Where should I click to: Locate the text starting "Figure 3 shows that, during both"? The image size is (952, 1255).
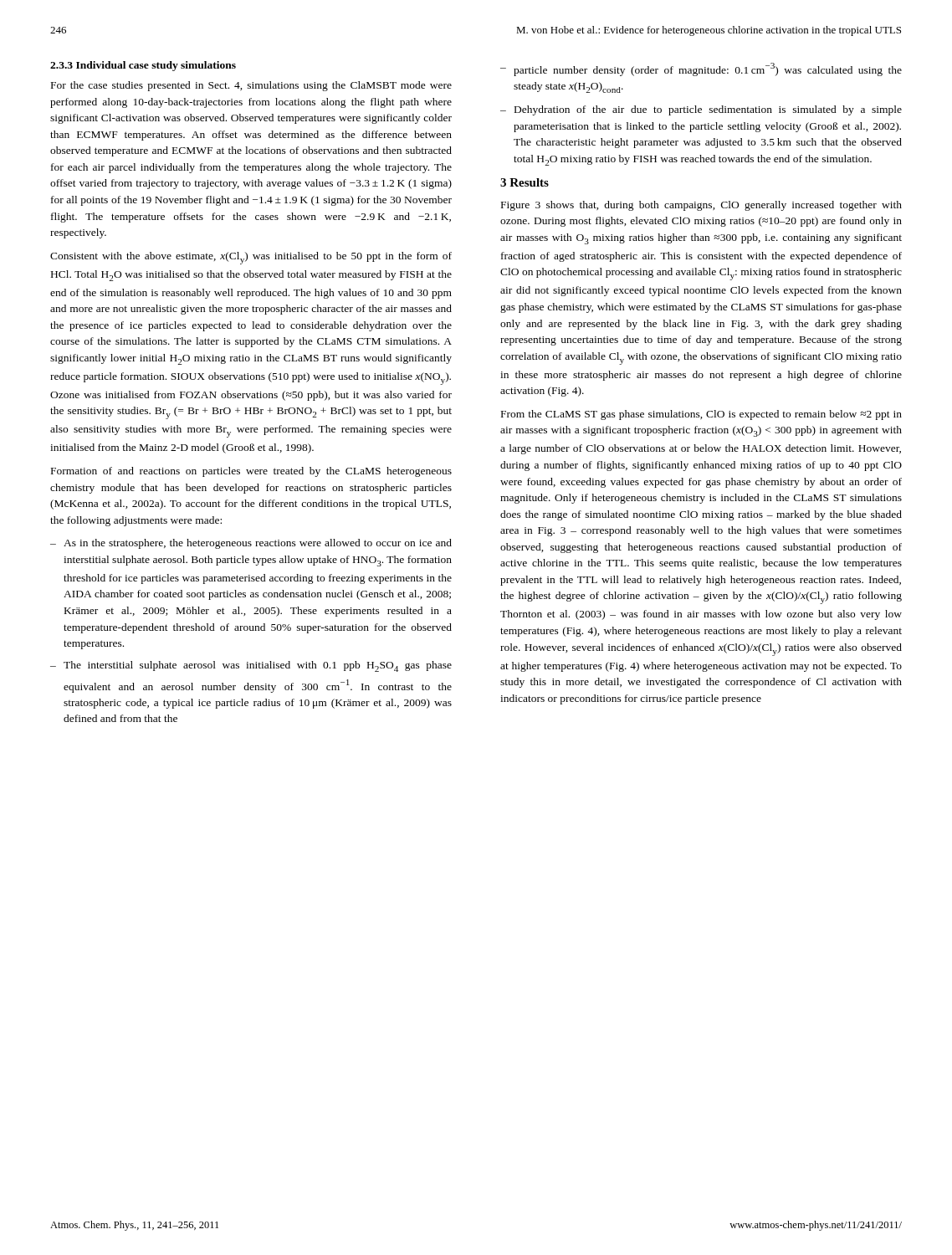coord(701,298)
